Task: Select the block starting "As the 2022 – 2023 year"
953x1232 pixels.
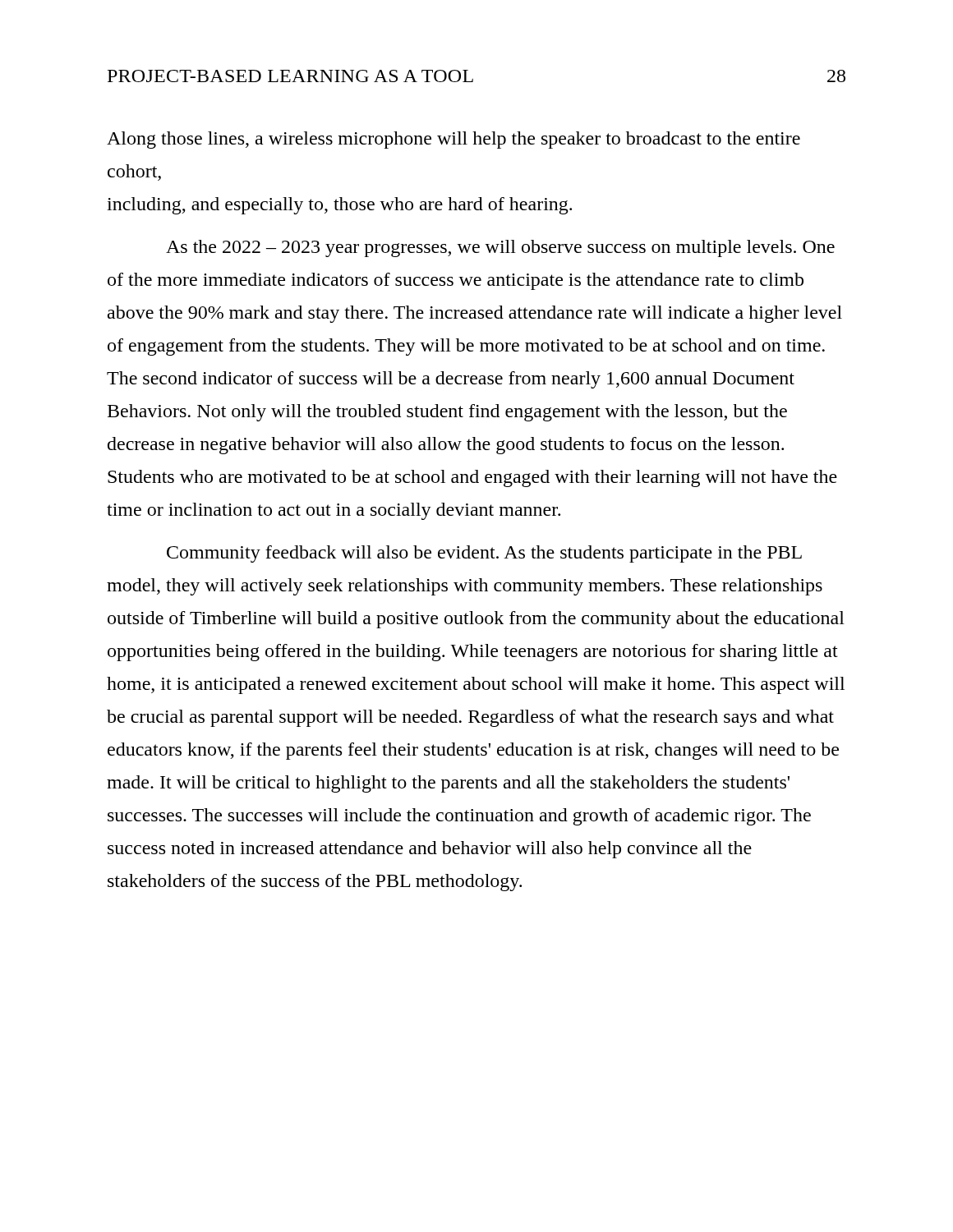Action: pyautogui.click(x=475, y=378)
